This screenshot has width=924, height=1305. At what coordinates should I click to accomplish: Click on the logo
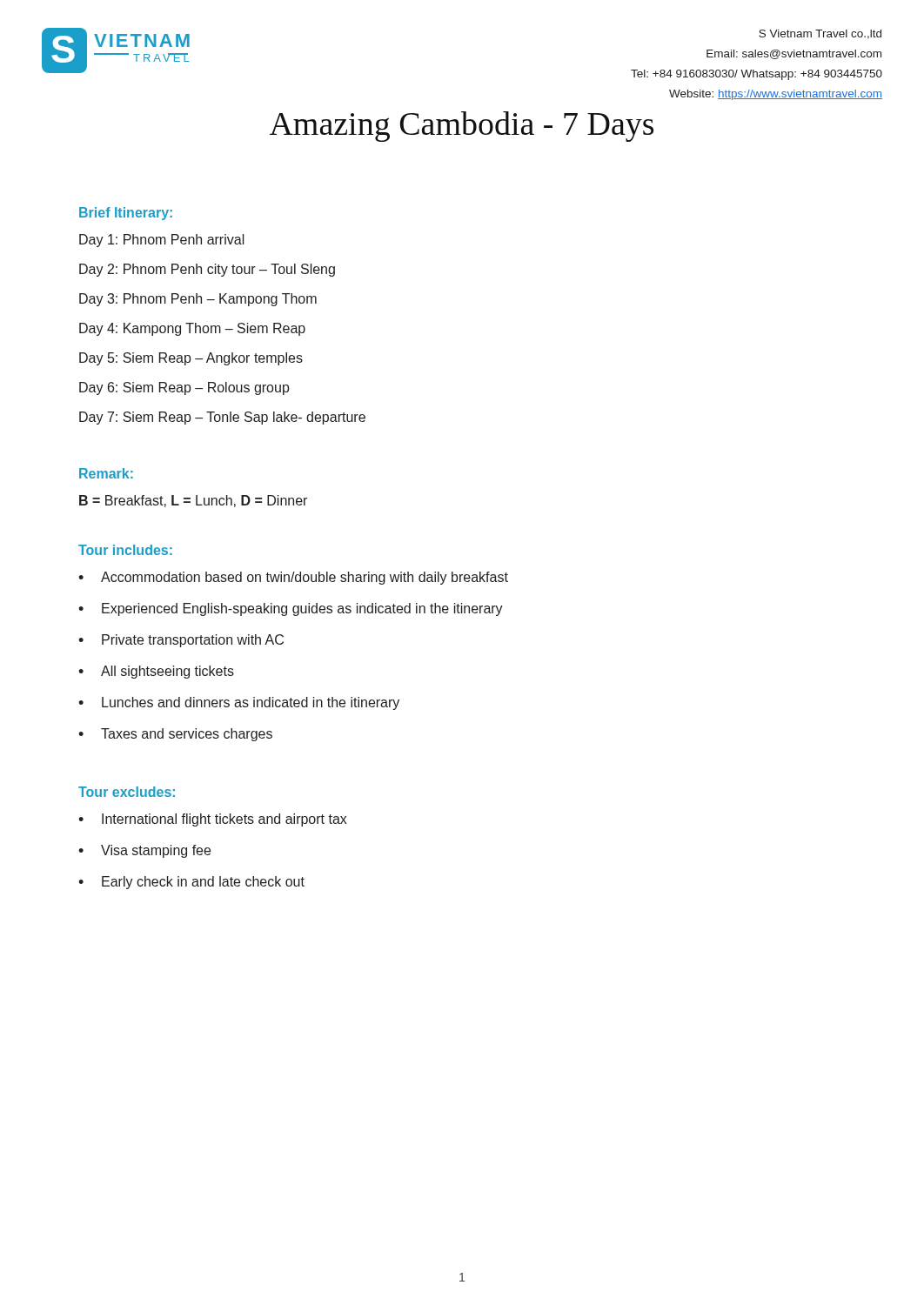116,51
